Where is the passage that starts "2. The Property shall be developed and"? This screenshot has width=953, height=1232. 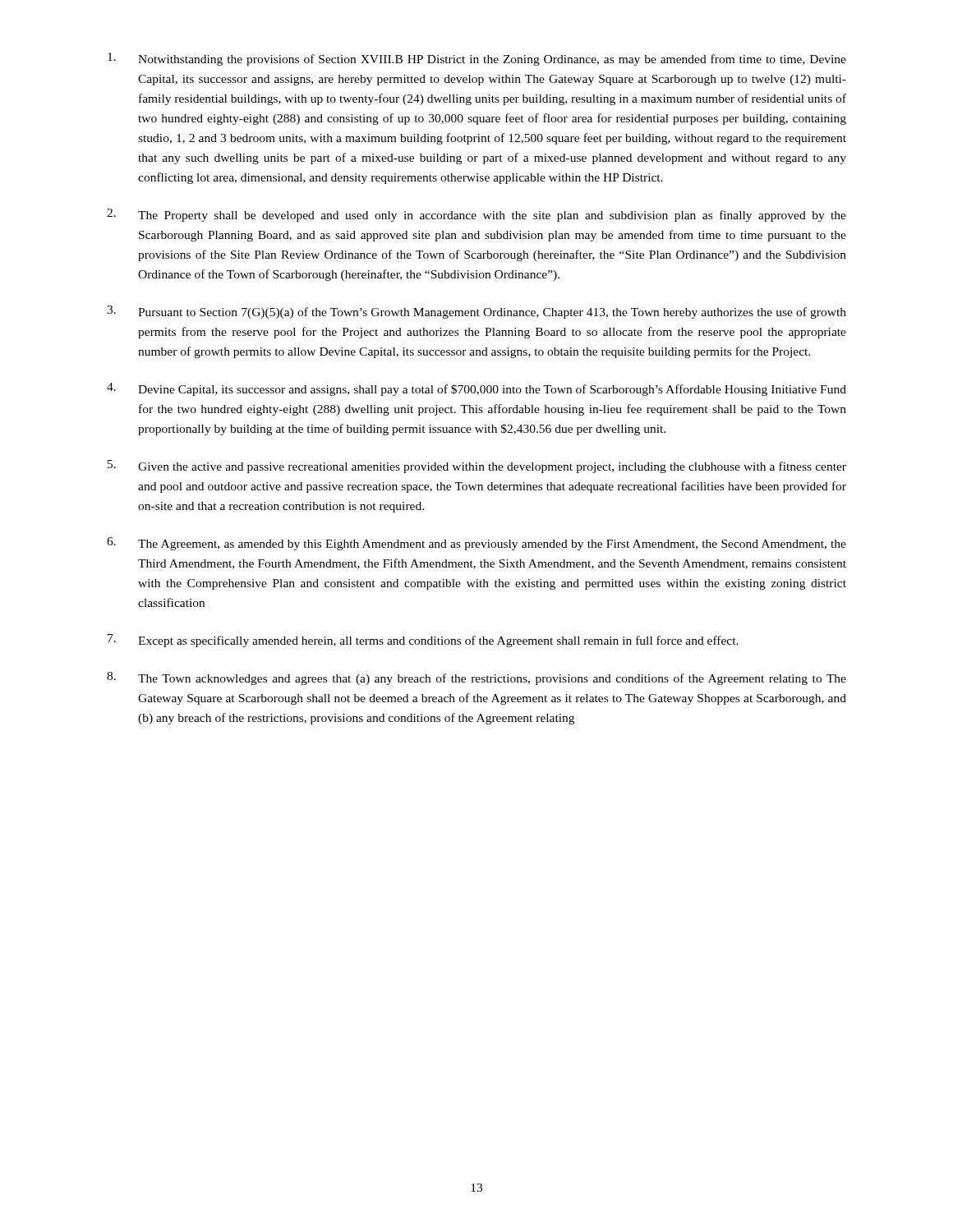click(476, 245)
